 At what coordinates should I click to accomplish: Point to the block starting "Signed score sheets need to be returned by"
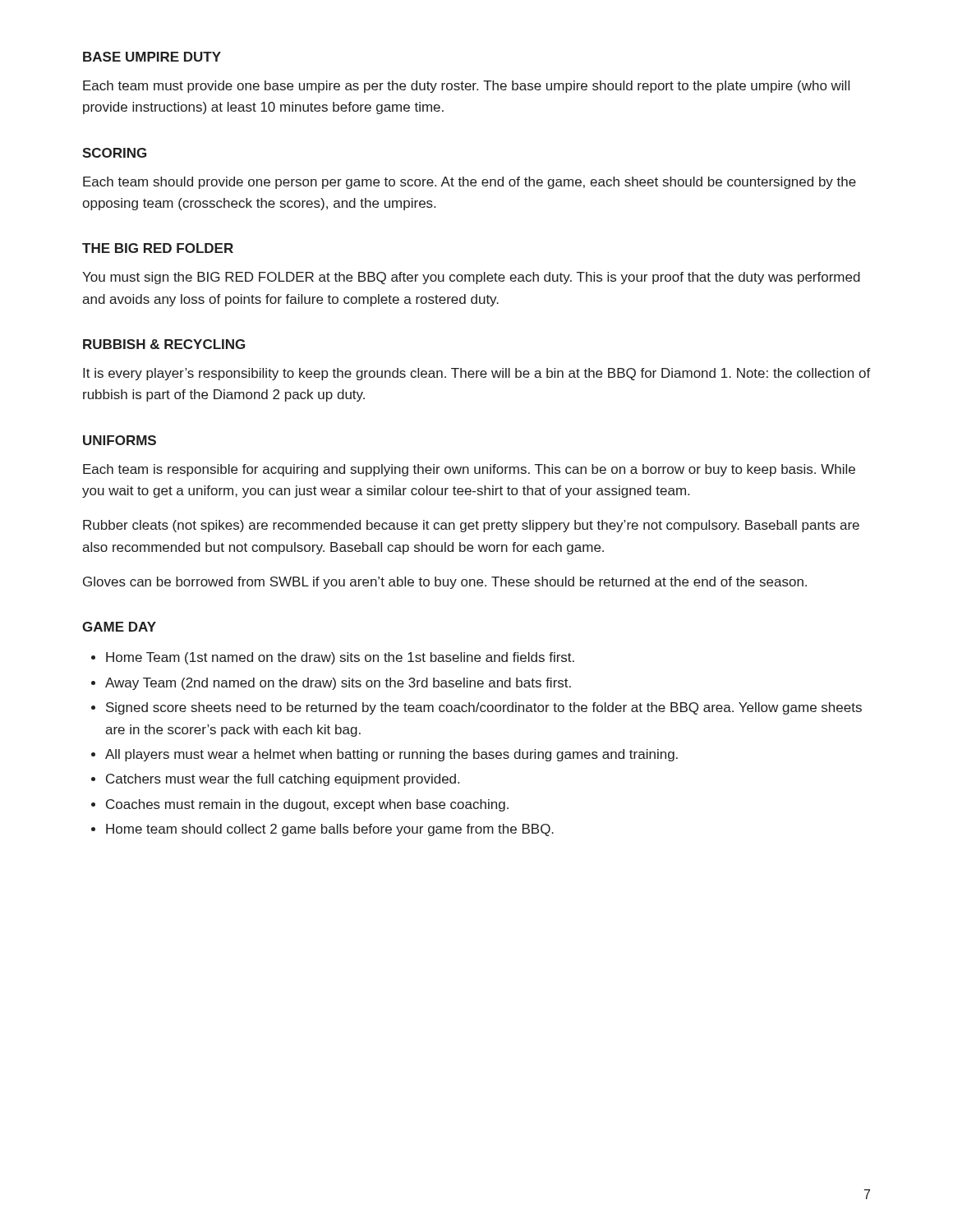click(484, 719)
